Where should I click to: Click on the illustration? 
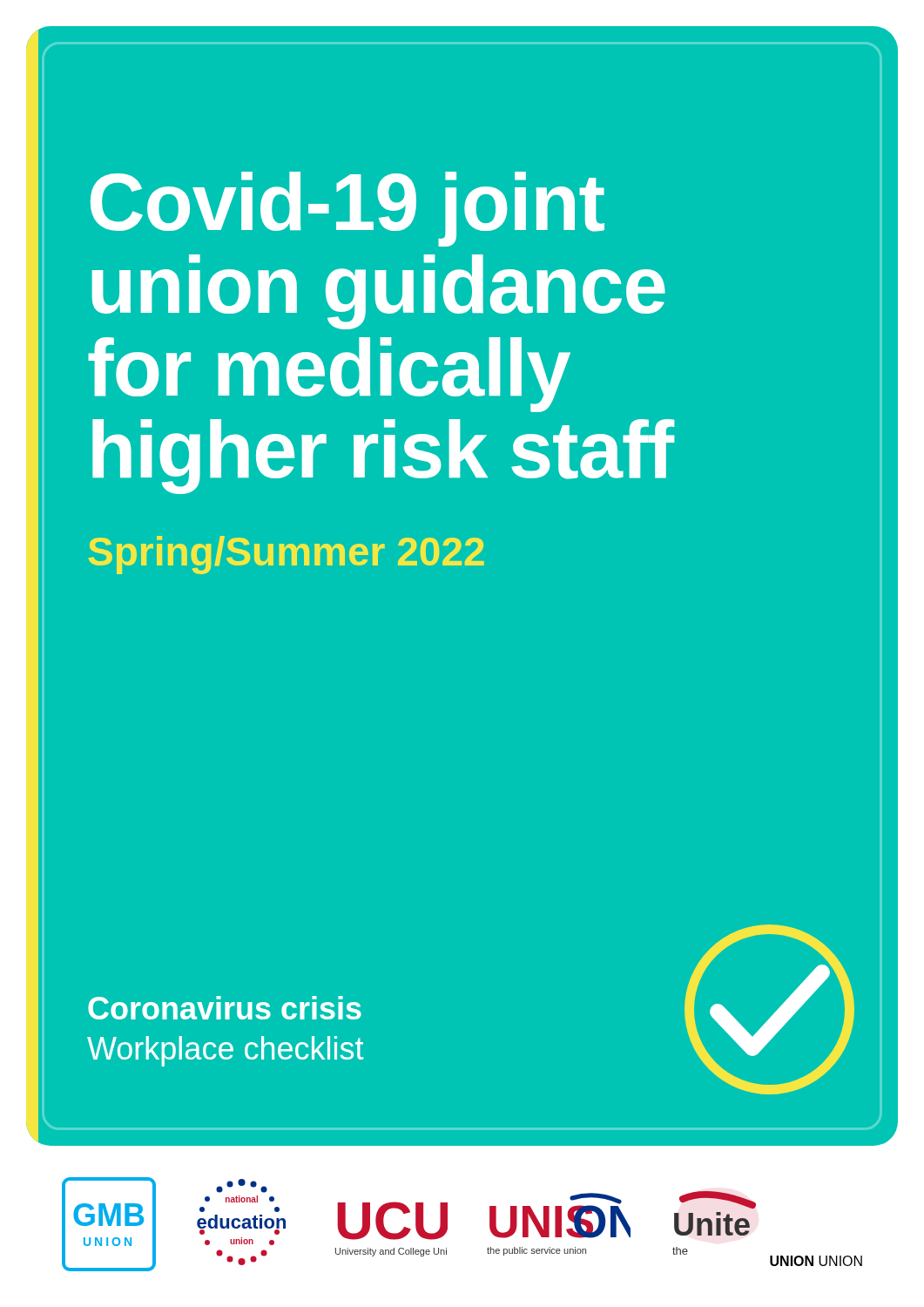click(x=769, y=1011)
